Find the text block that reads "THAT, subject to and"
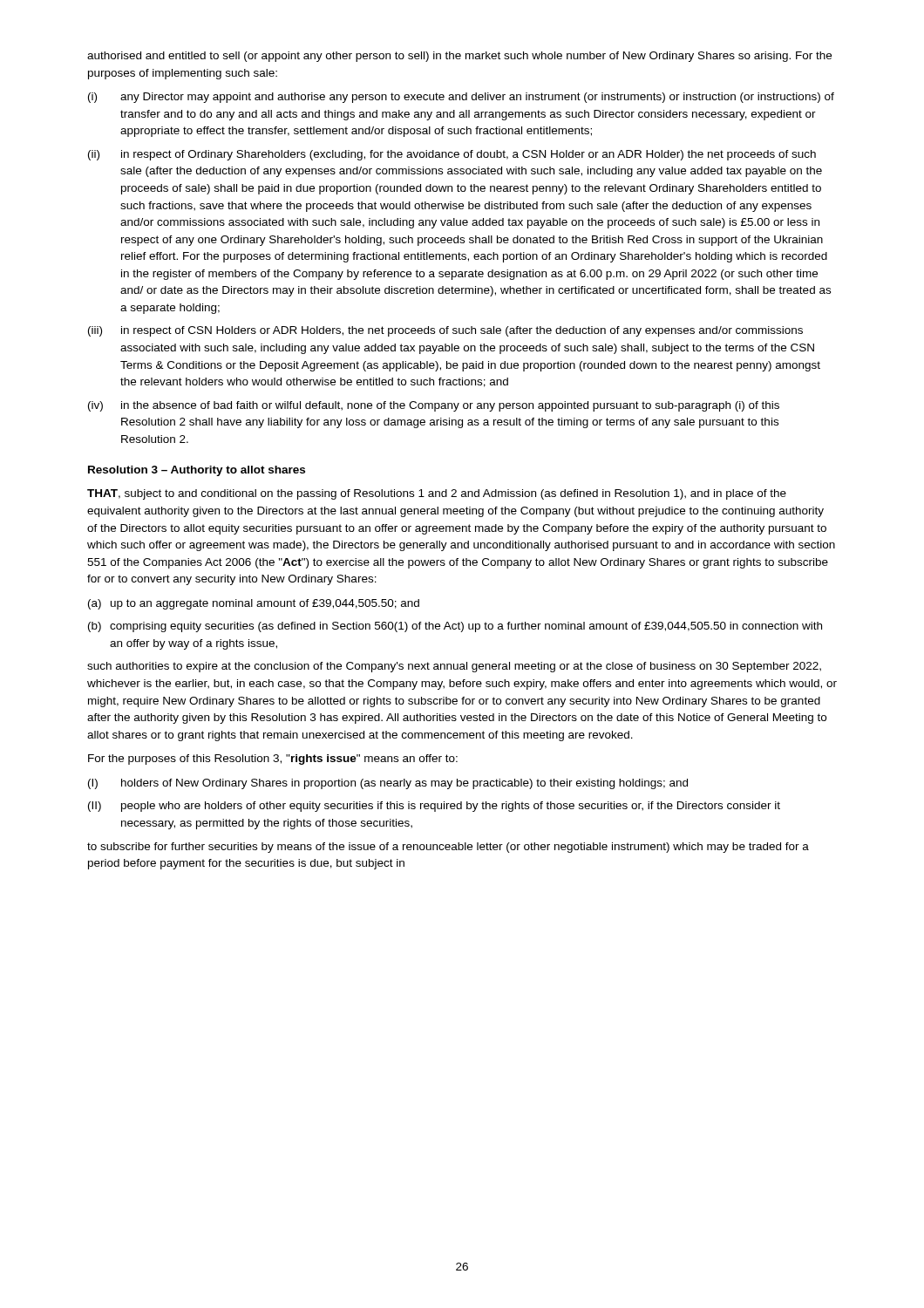The width and height of the screenshot is (924, 1308). (462, 536)
